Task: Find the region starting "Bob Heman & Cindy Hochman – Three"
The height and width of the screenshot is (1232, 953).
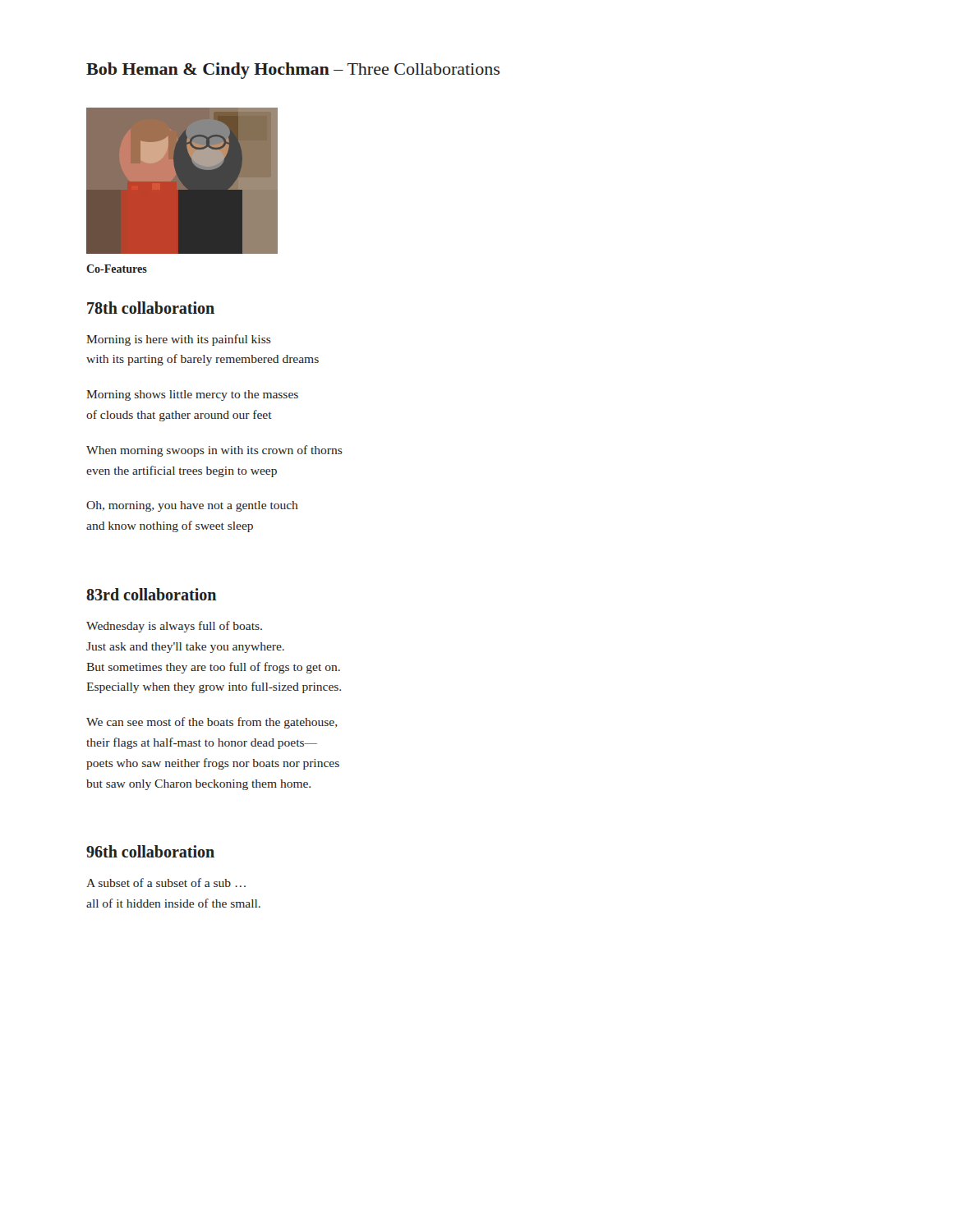Action: [x=293, y=69]
